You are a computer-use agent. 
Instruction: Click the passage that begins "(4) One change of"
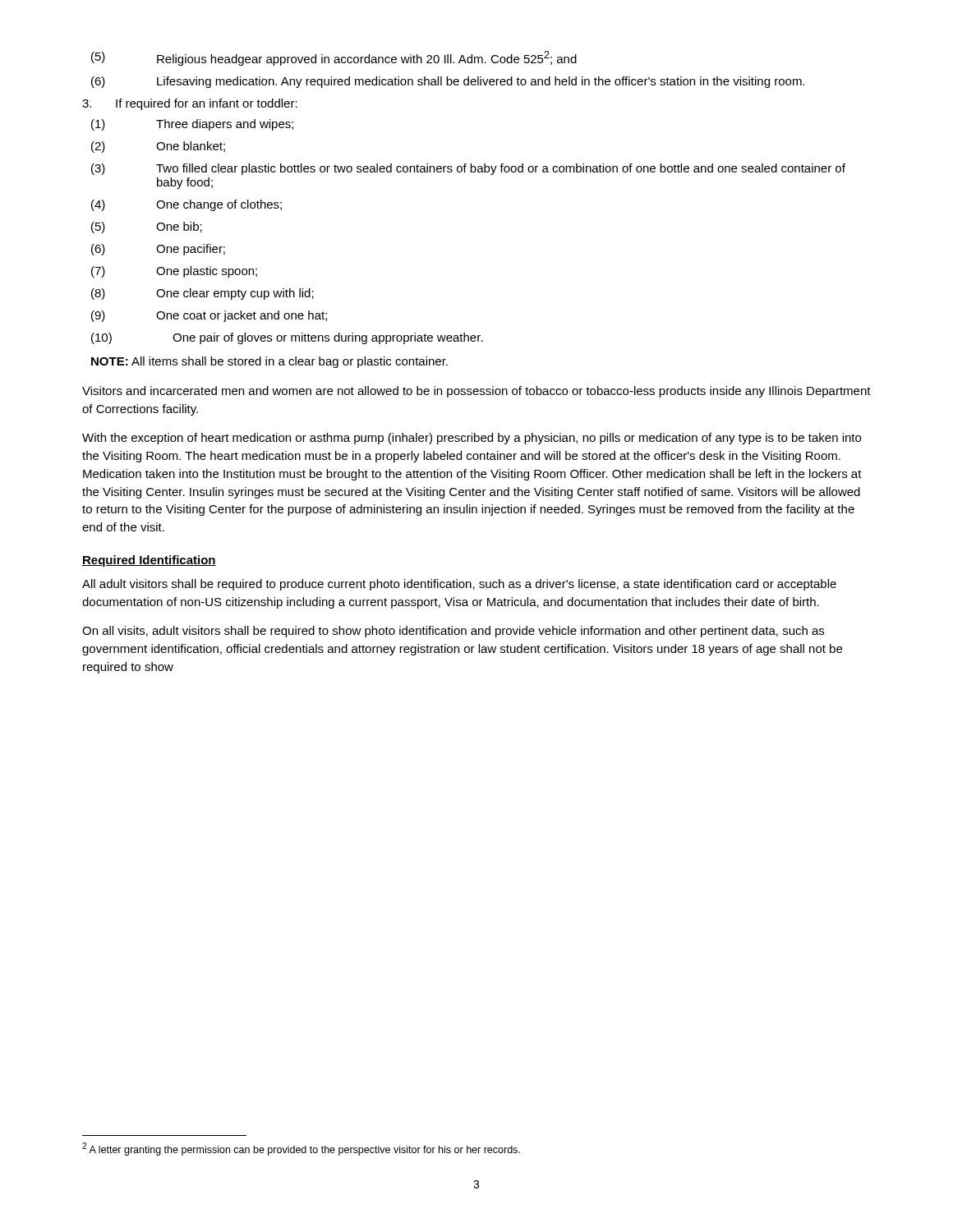(186, 205)
